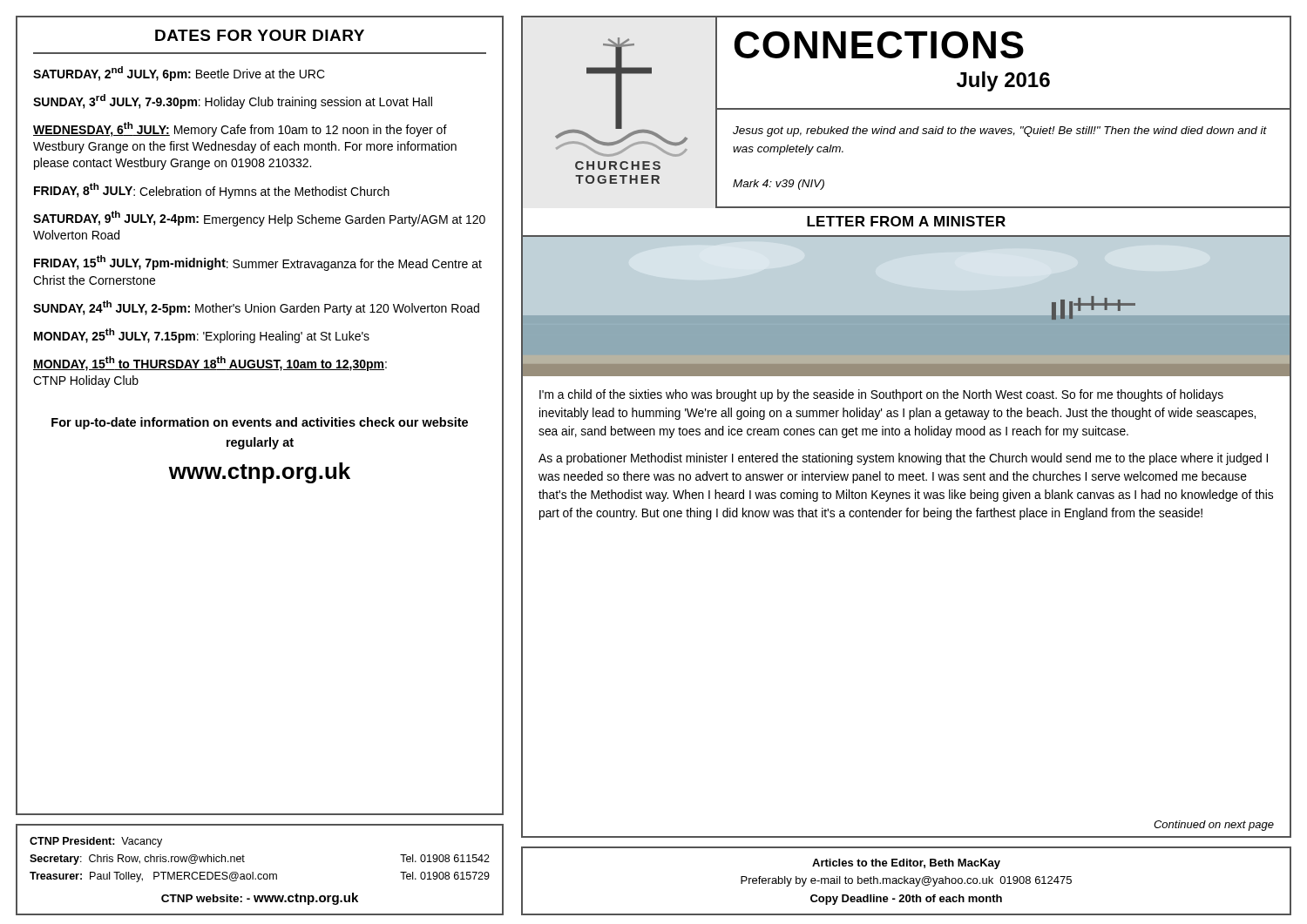Point to the passage starting "For up-to-date information on events and"
The height and width of the screenshot is (924, 1307).
coord(260,453)
